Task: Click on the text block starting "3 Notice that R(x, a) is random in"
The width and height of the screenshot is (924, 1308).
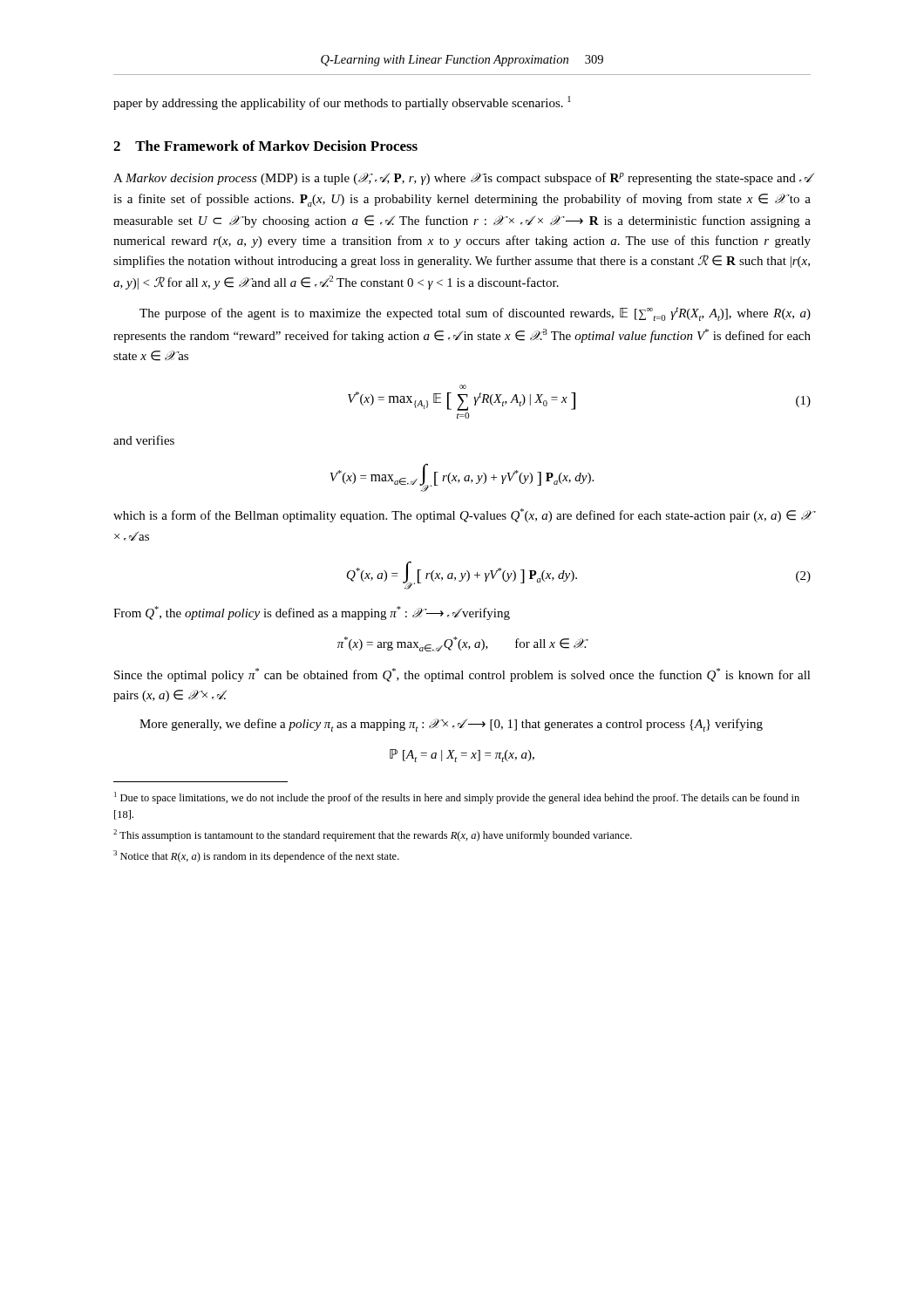Action: pos(256,855)
